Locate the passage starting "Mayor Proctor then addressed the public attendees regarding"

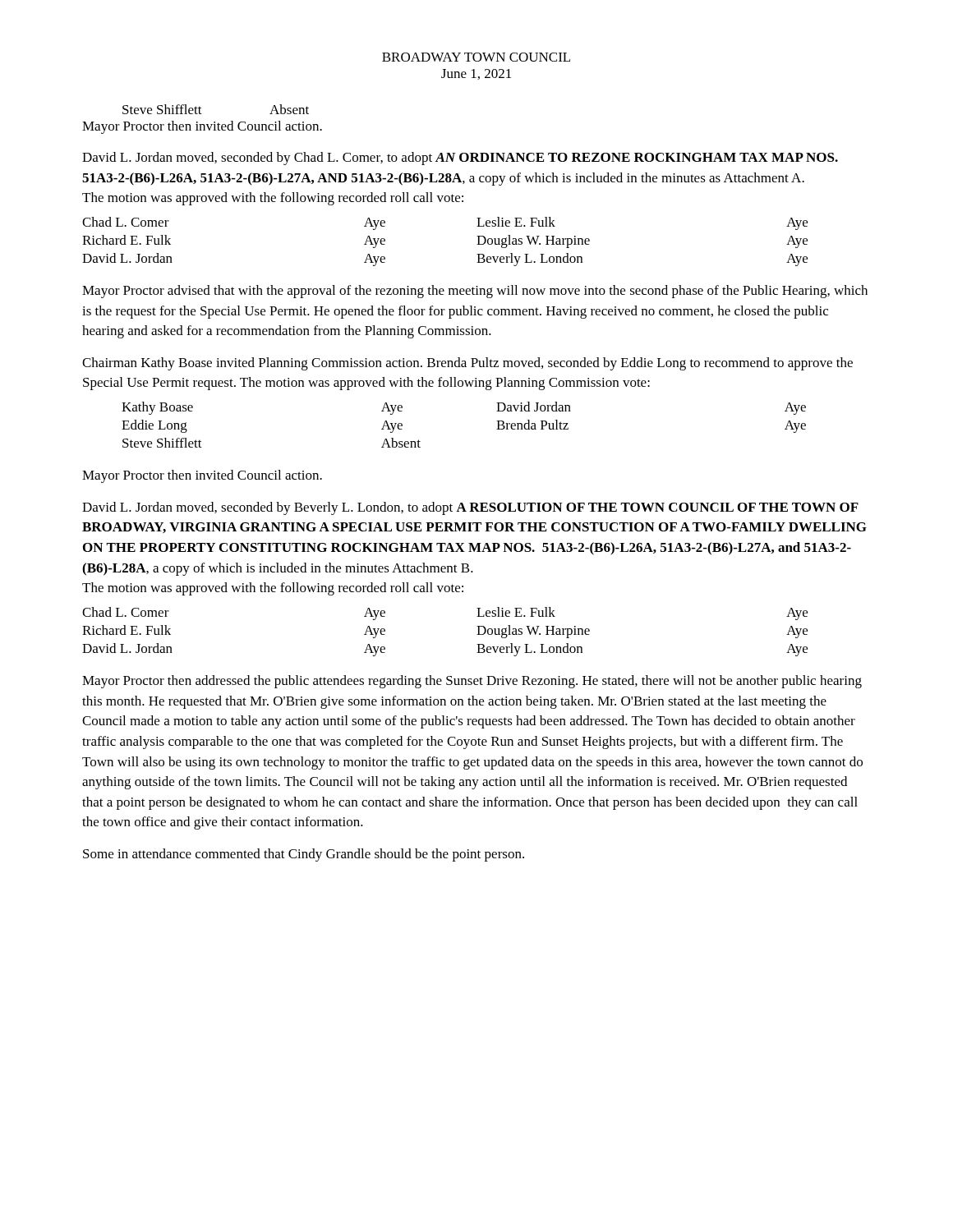(473, 751)
